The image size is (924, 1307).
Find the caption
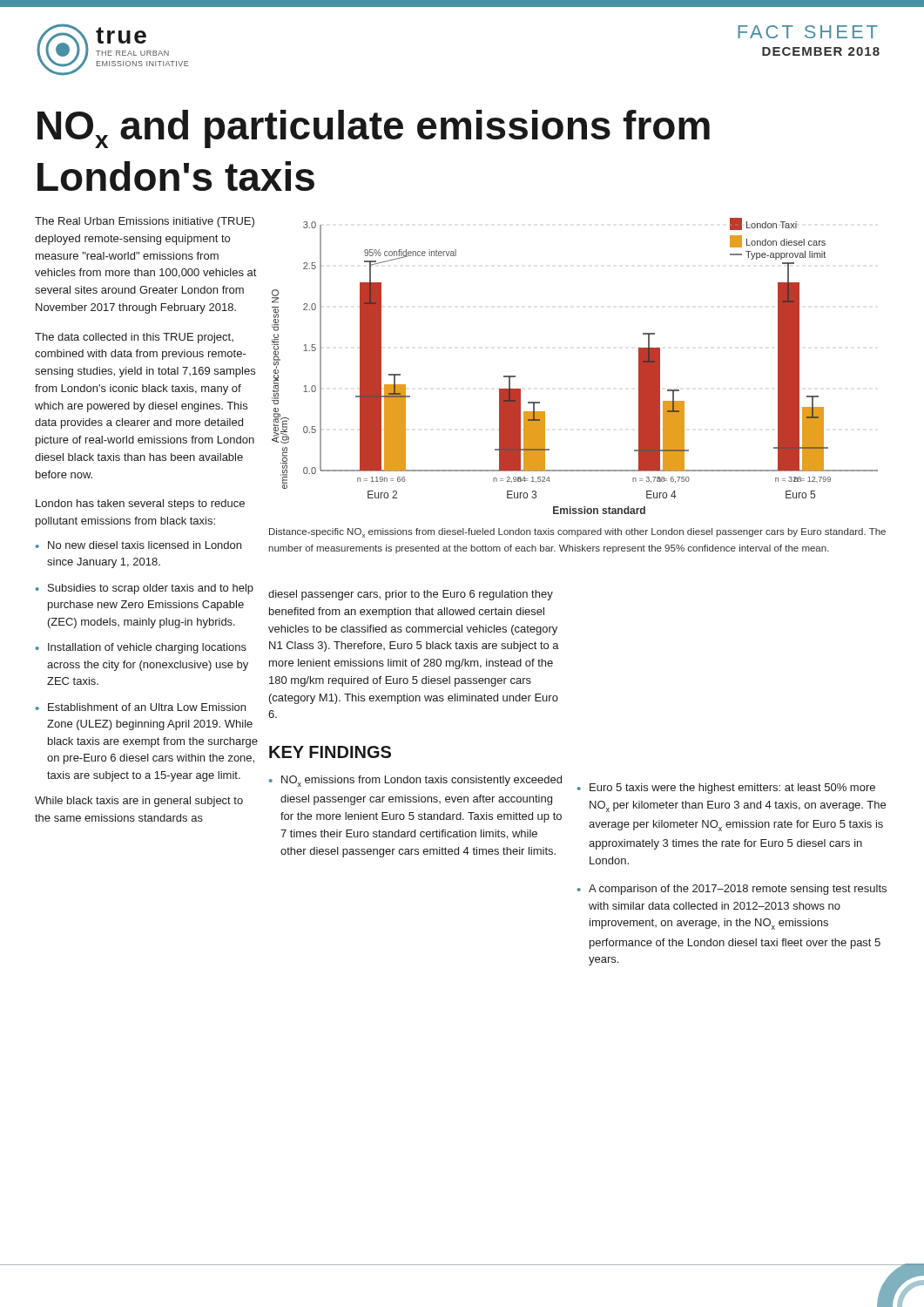pos(581,540)
